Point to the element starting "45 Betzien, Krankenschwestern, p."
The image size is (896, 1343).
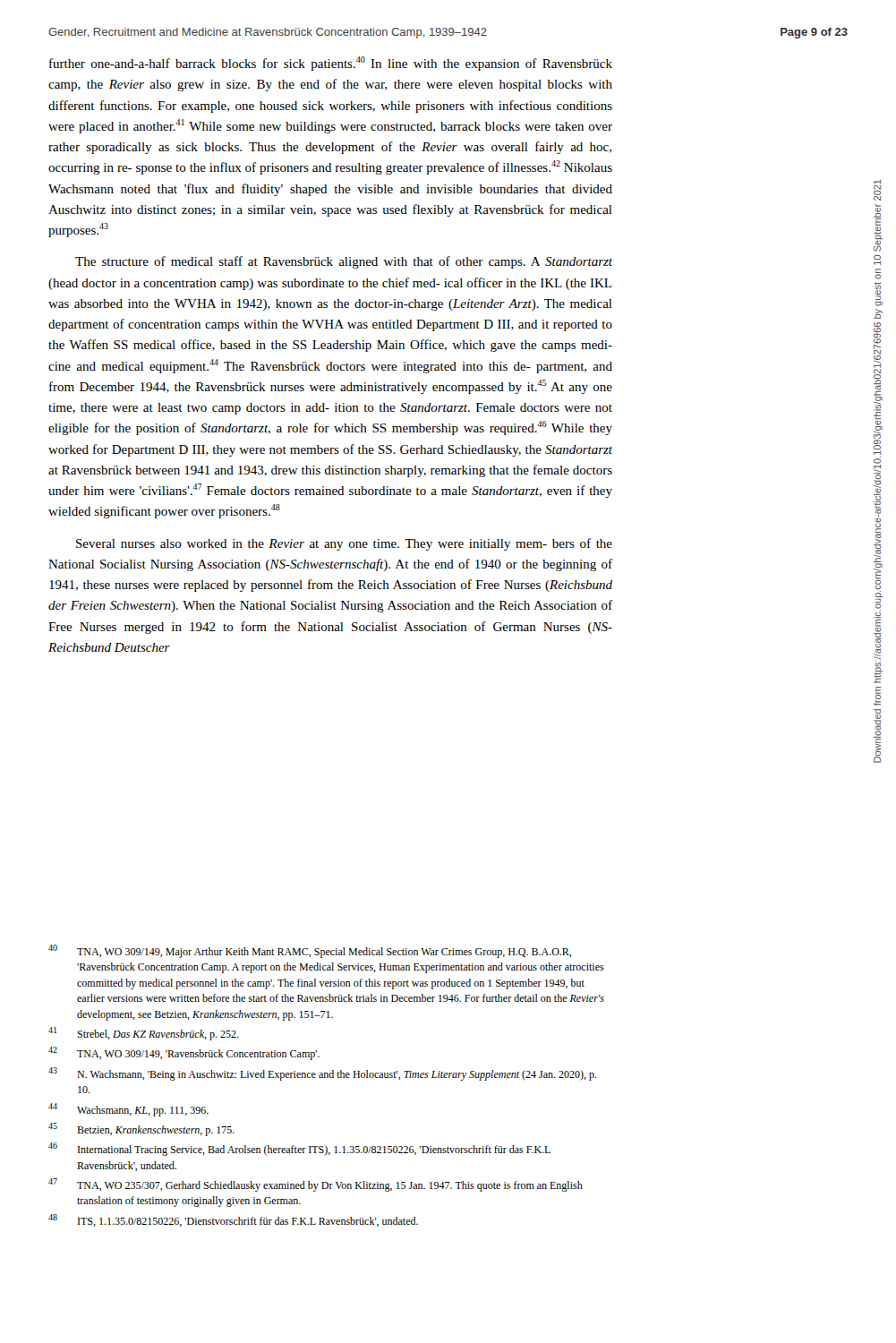(x=141, y=1129)
